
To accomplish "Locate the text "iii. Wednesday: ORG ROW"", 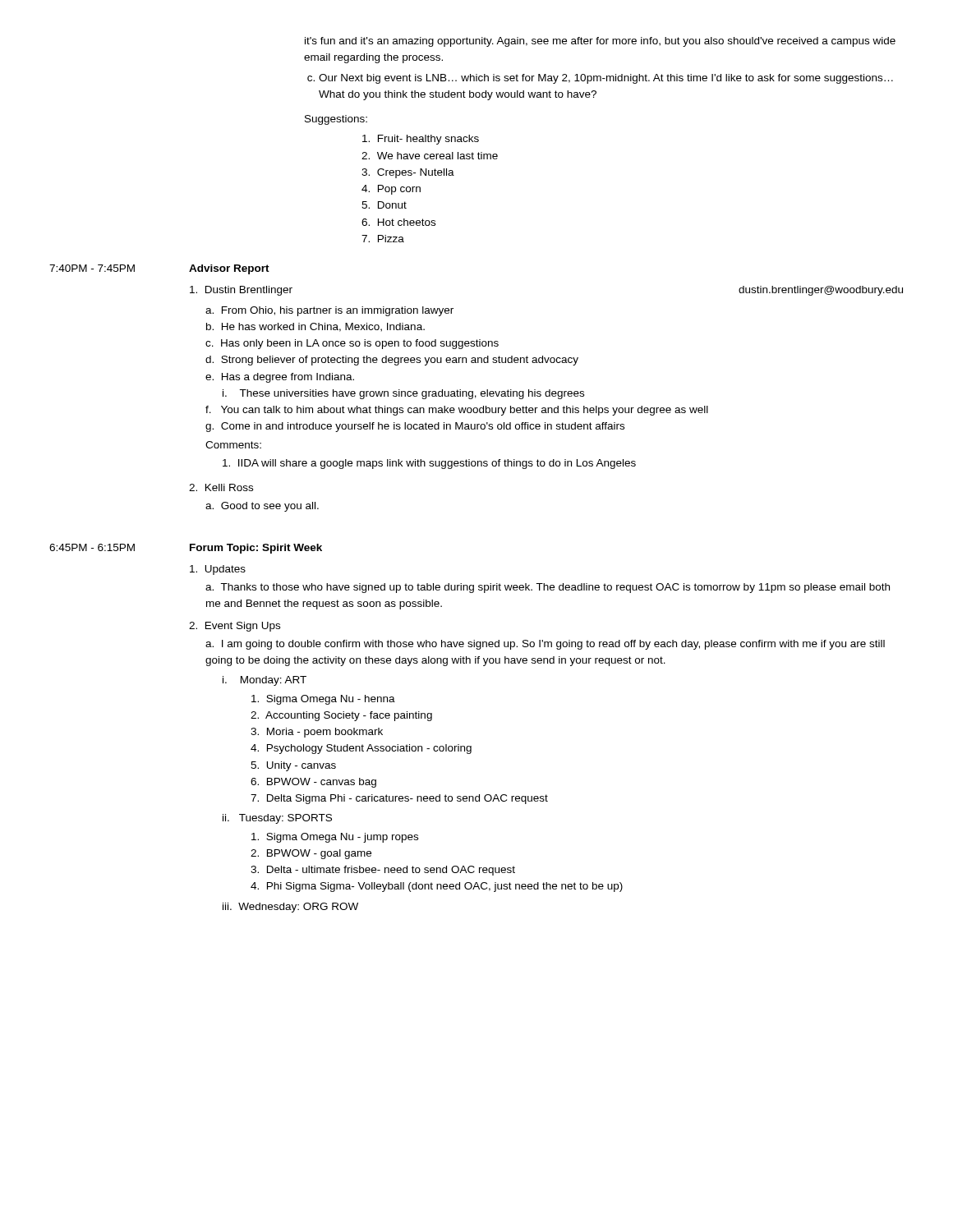I will 290,906.
